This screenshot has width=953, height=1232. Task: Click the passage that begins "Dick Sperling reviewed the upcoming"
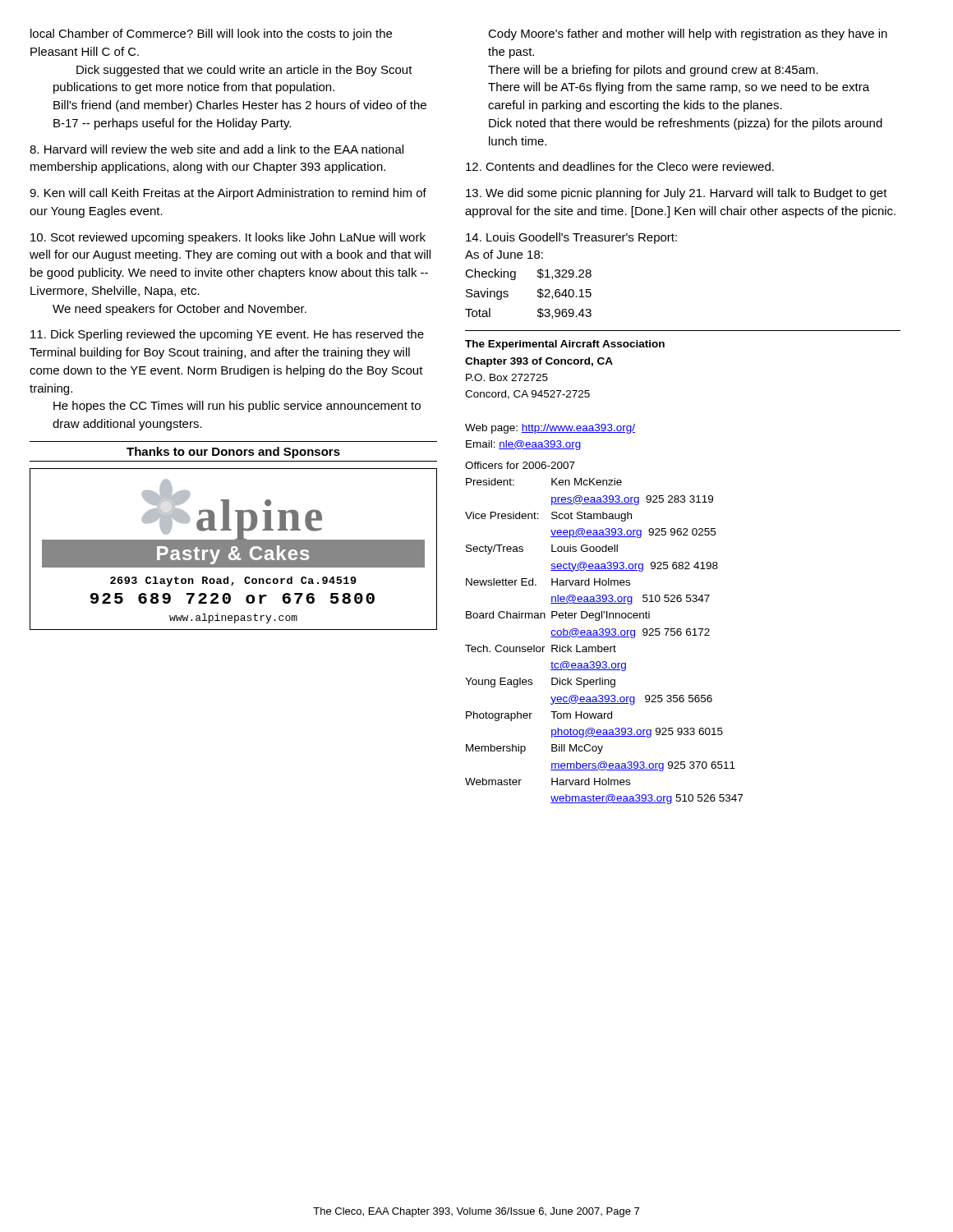tap(233, 380)
